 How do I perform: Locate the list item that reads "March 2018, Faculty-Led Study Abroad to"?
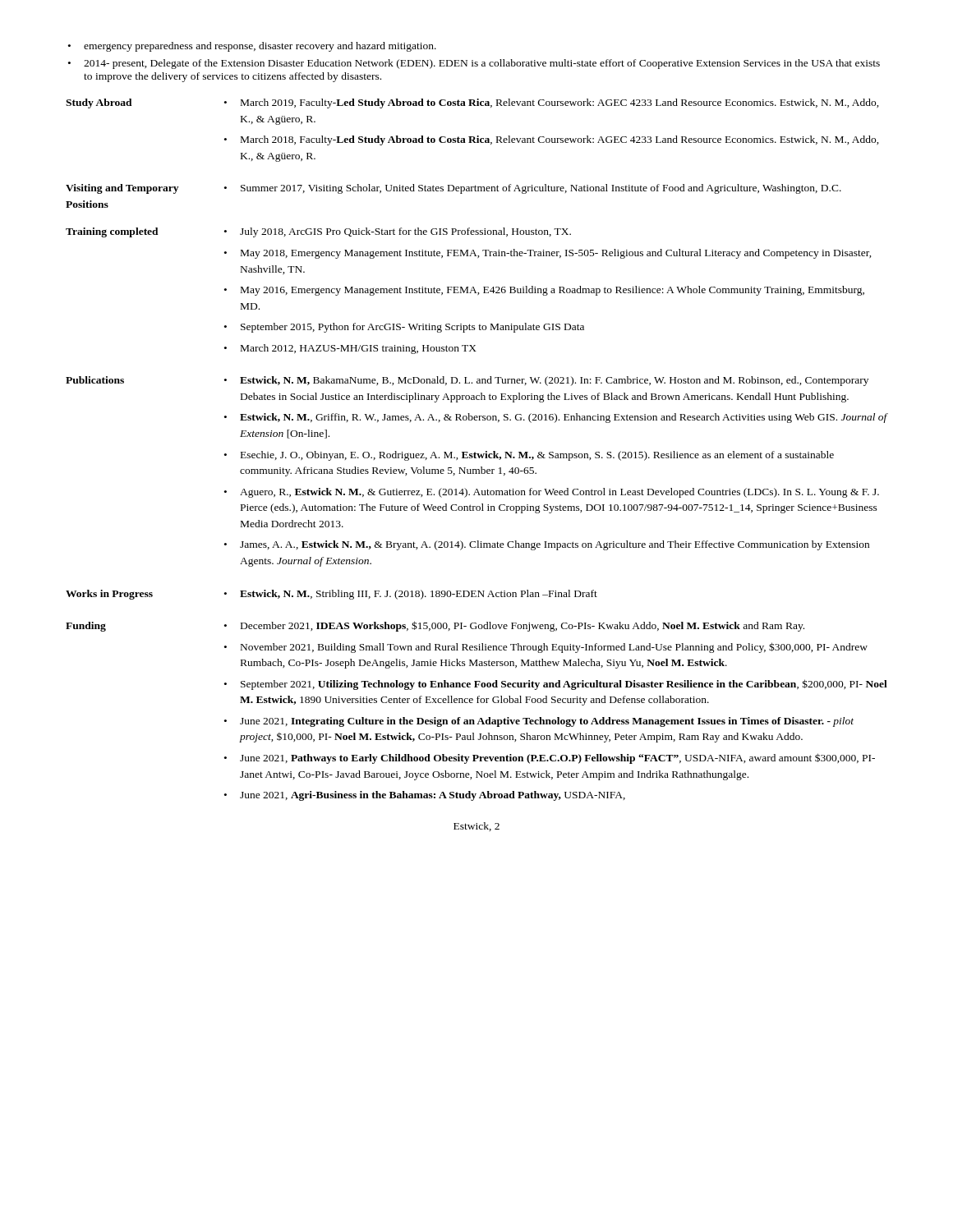560,147
